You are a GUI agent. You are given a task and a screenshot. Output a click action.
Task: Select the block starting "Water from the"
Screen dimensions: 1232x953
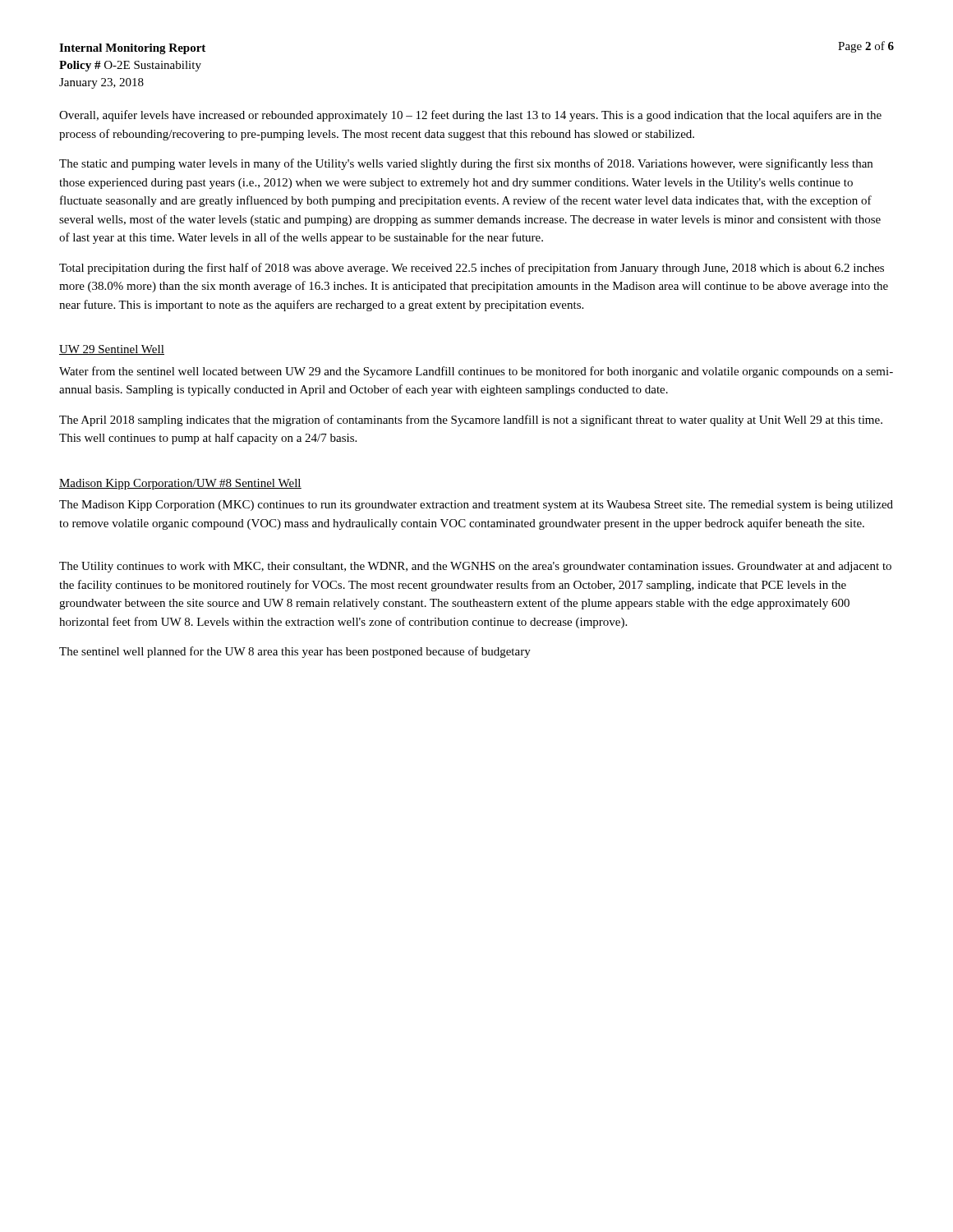point(476,380)
